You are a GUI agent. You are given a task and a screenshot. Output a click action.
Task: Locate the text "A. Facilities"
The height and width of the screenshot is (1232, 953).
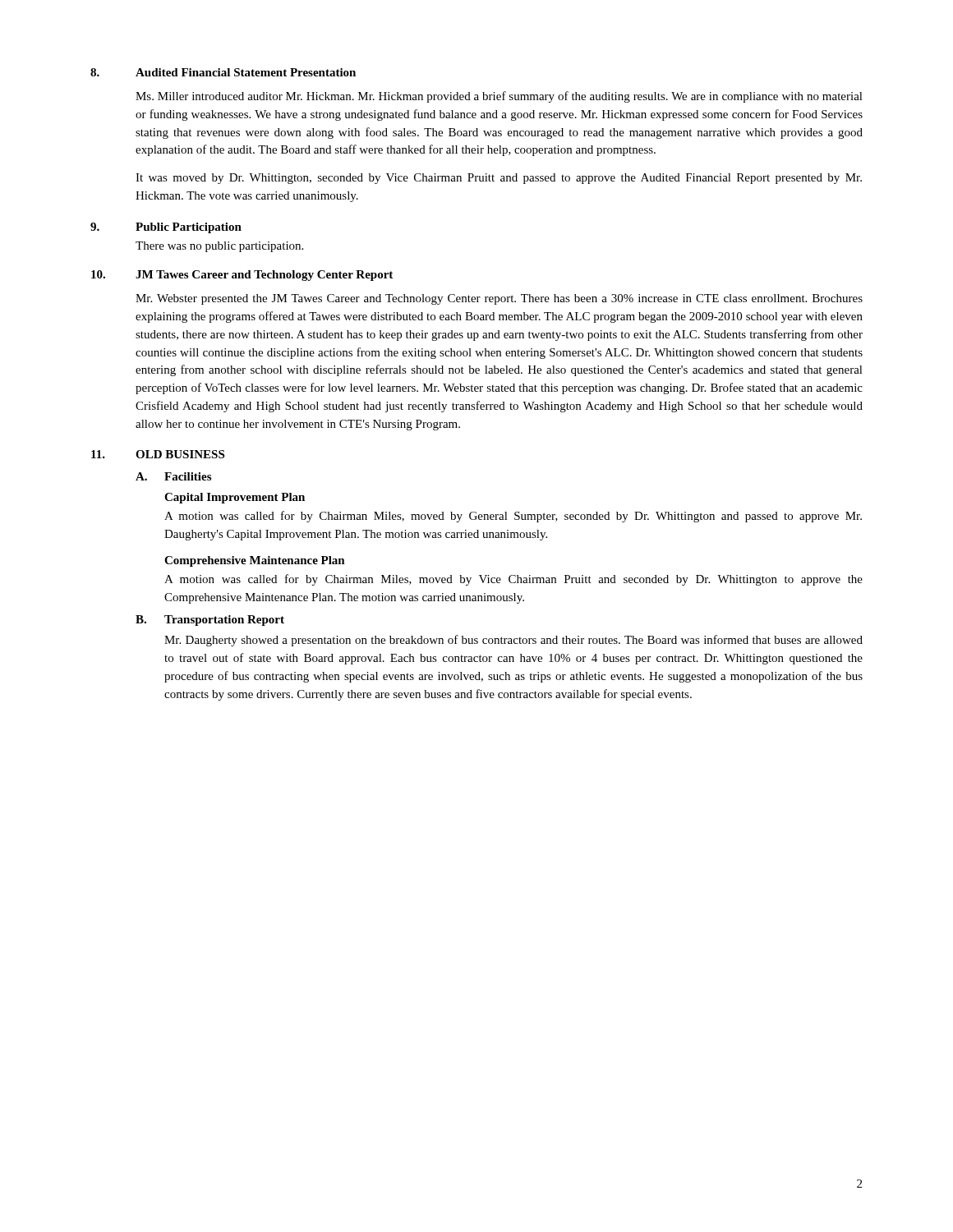174,477
